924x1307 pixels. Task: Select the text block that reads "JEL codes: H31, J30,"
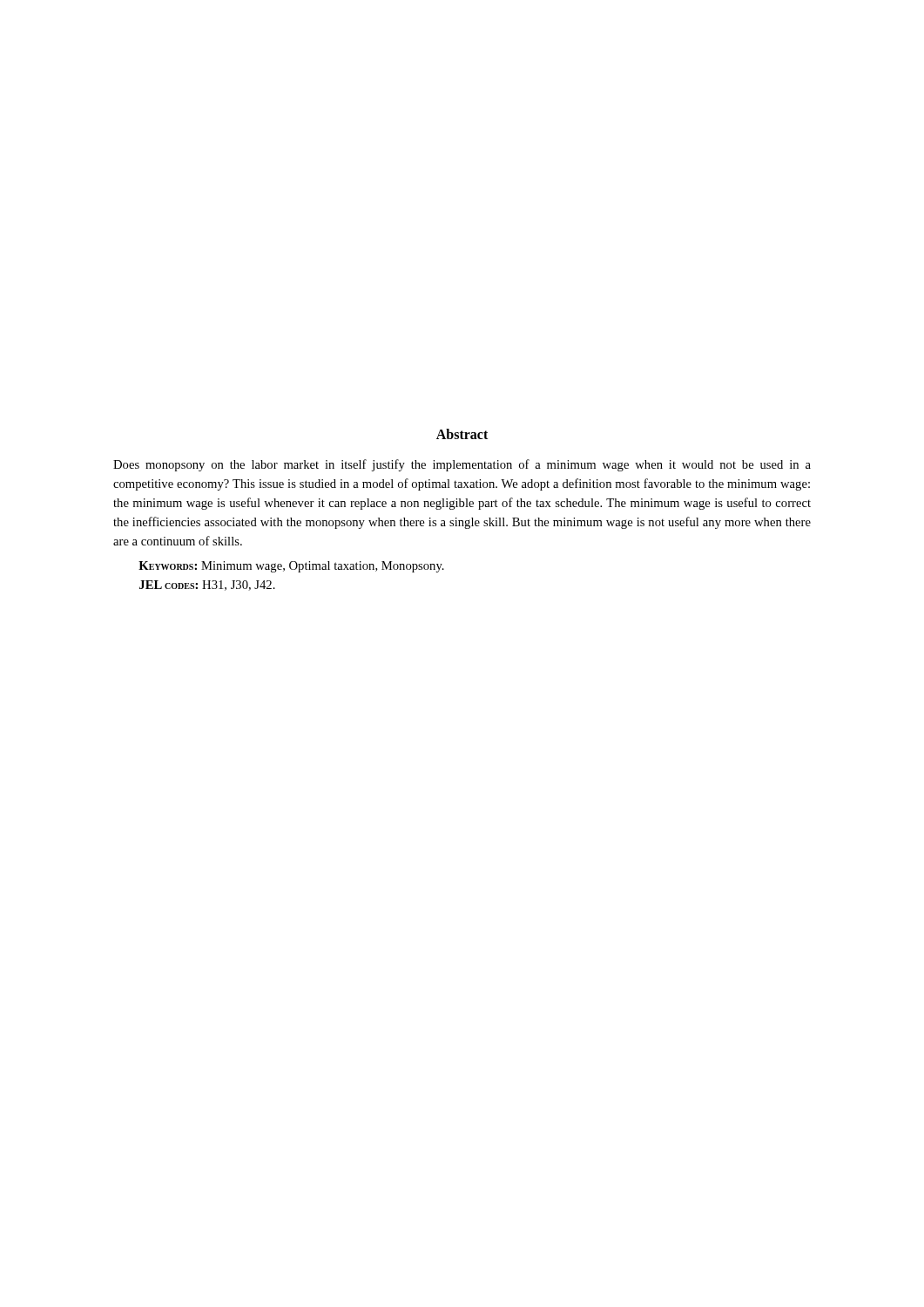tap(207, 585)
